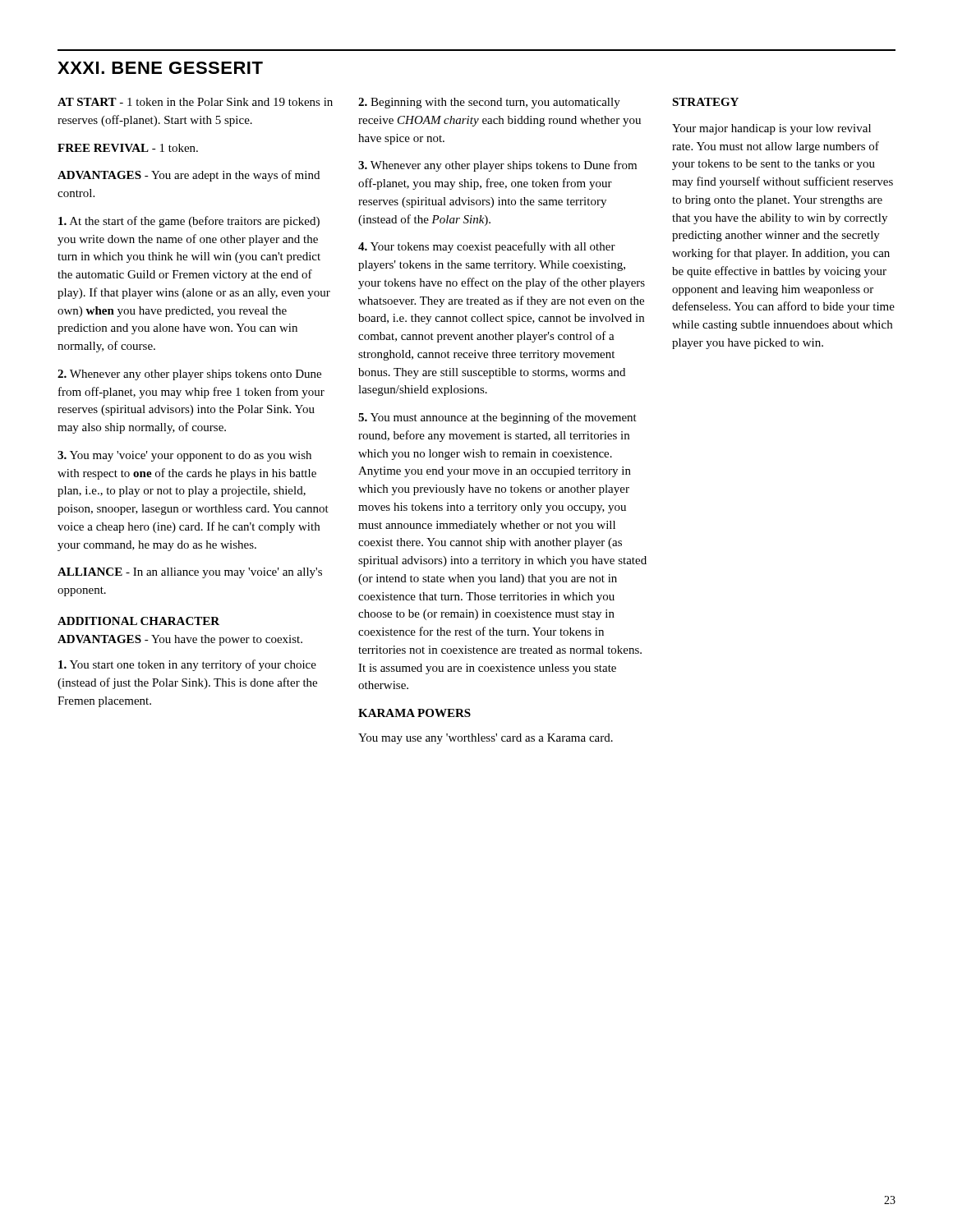
Task: Find the text starting "XXXI. BENE GESSERIT"
Action: (x=160, y=68)
